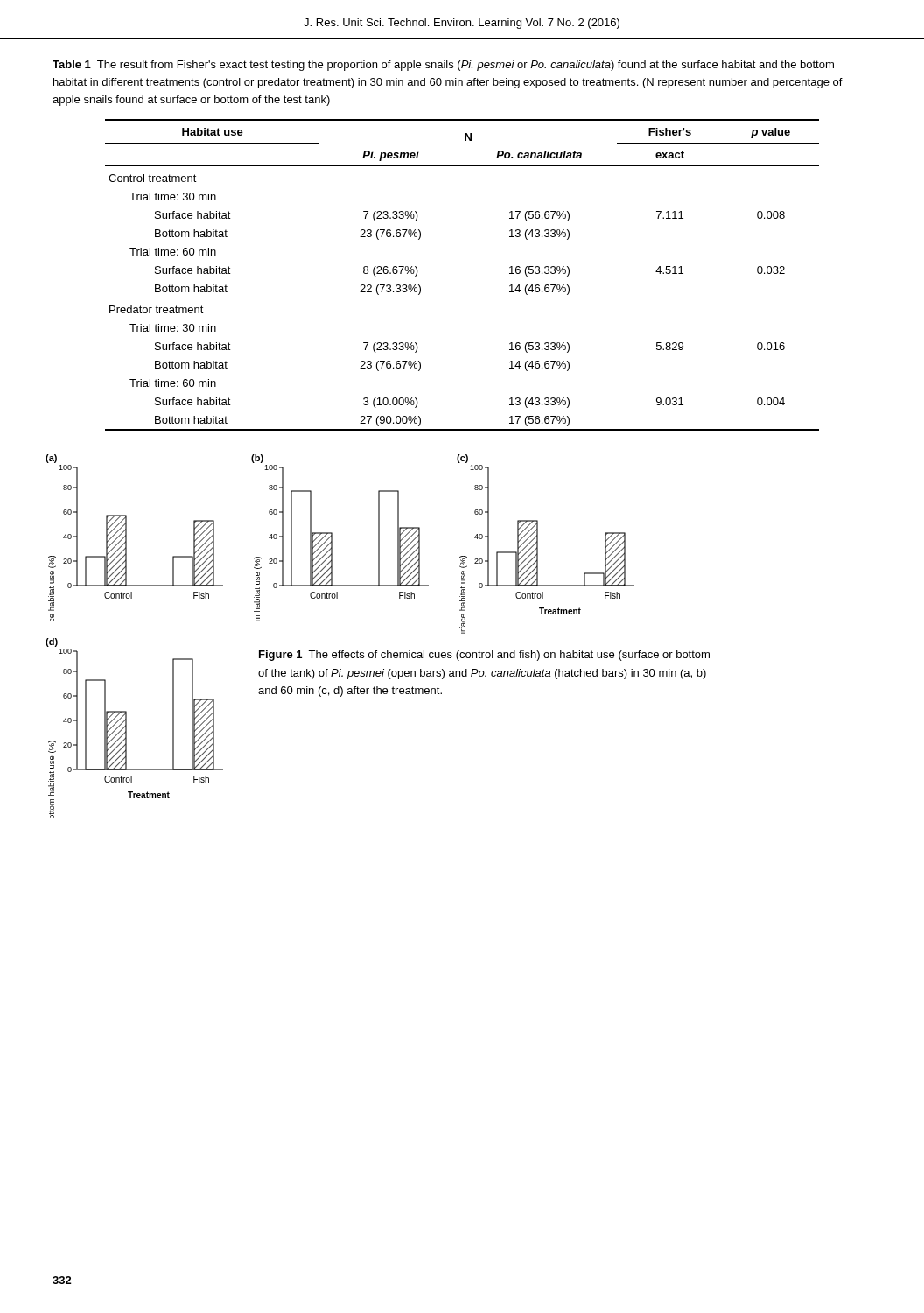
Task: Locate the table with the text "Bottom habitat"
Action: pyautogui.click(x=462, y=275)
